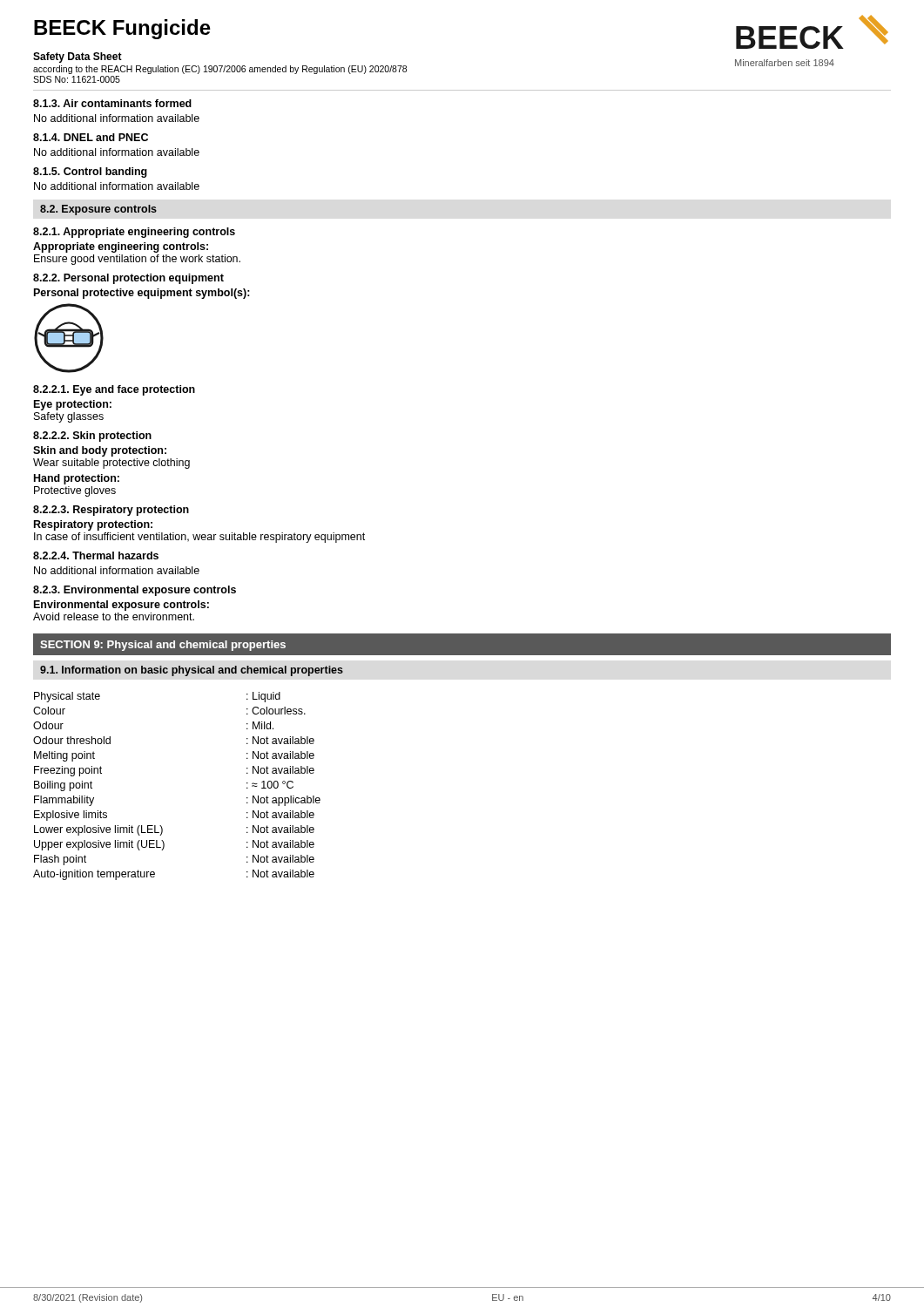The height and width of the screenshot is (1307, 924).
Task: Find "8.2.2.2. Skin protection" on this page
Action: (92, 436)
